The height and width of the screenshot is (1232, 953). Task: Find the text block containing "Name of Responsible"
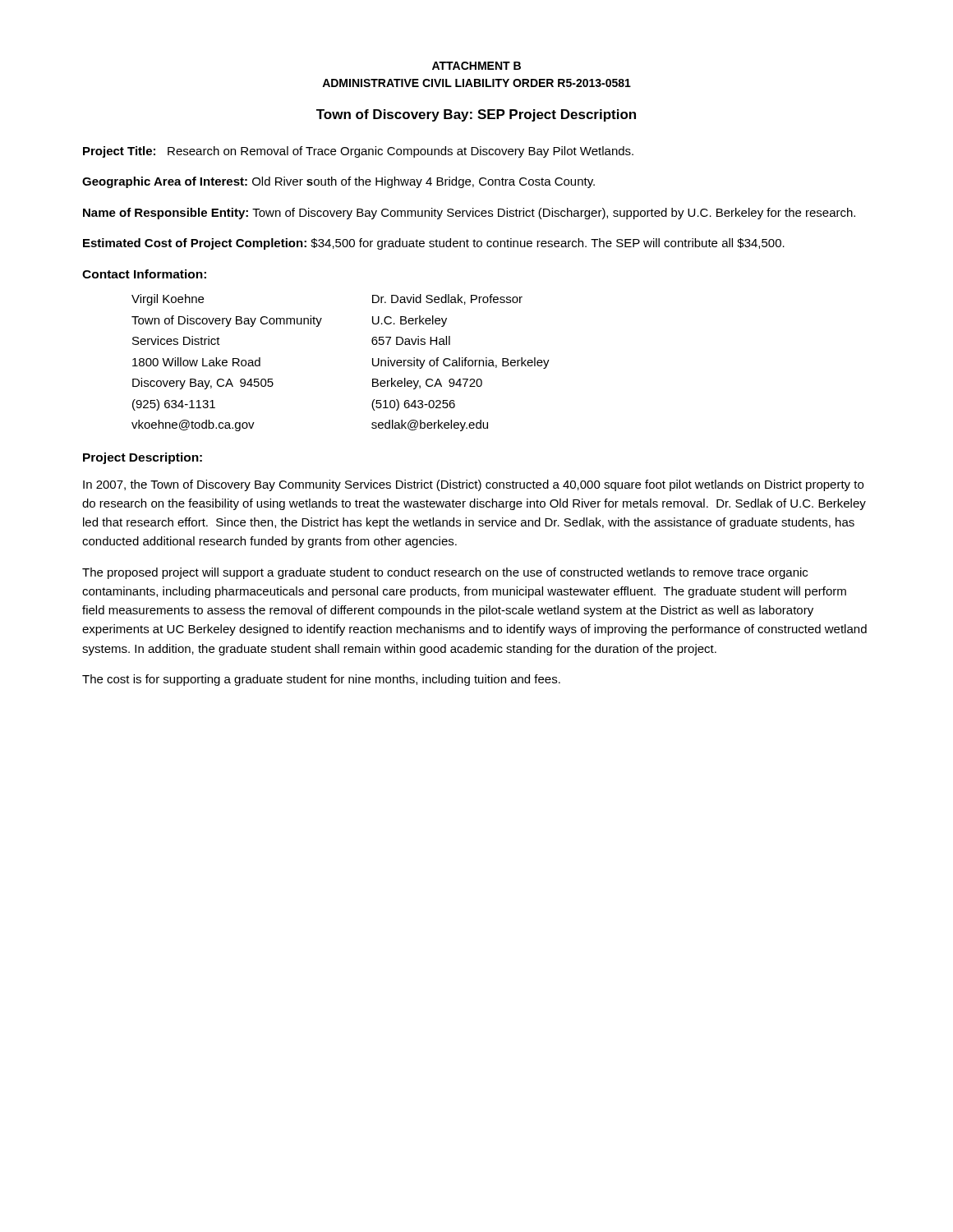coord(469,212)
